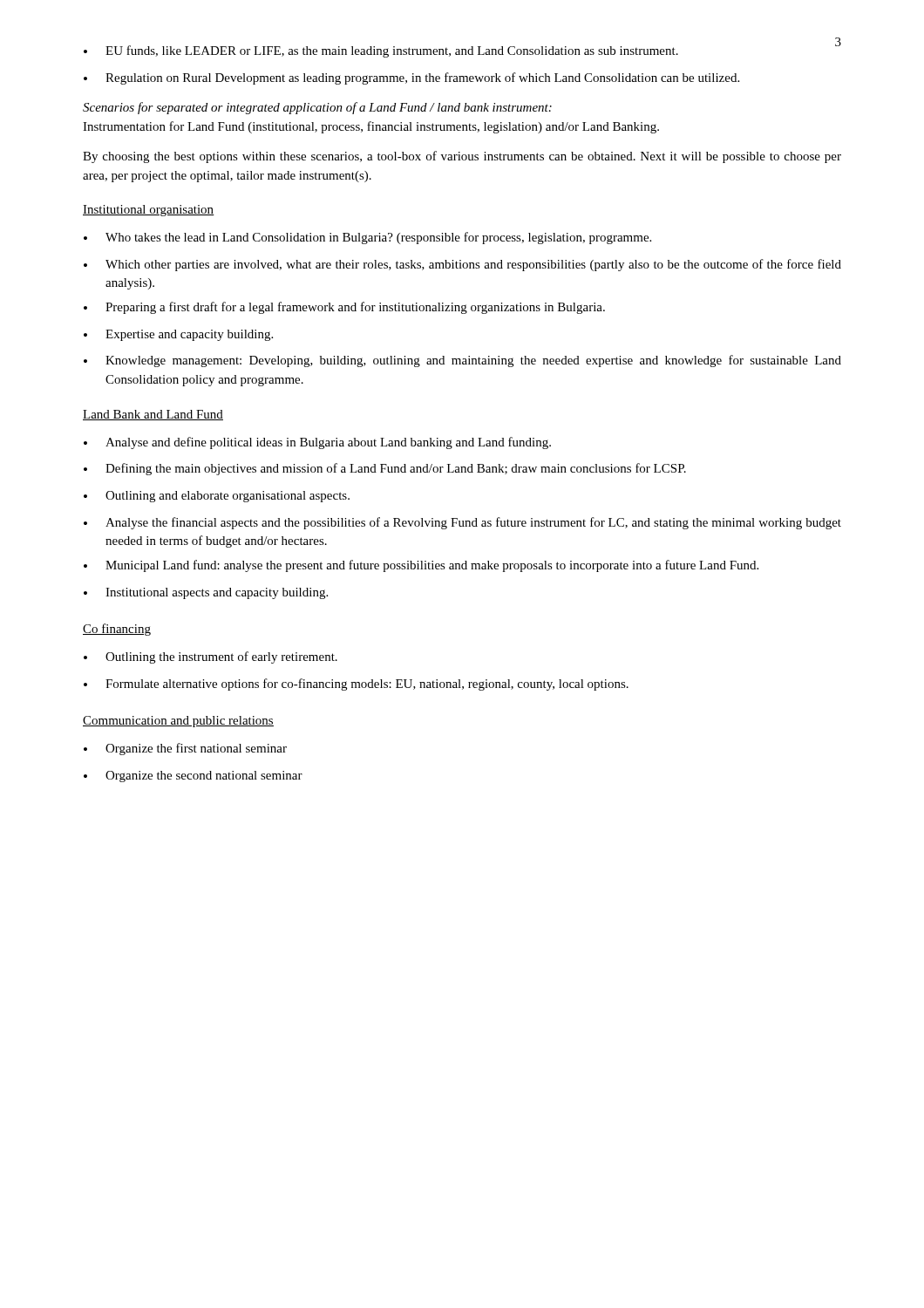Select the list item that reads "• Outlining the instrument of"
Image resolution: width=924 pixels, height=1308 pixels.
(x=211, y=657)
